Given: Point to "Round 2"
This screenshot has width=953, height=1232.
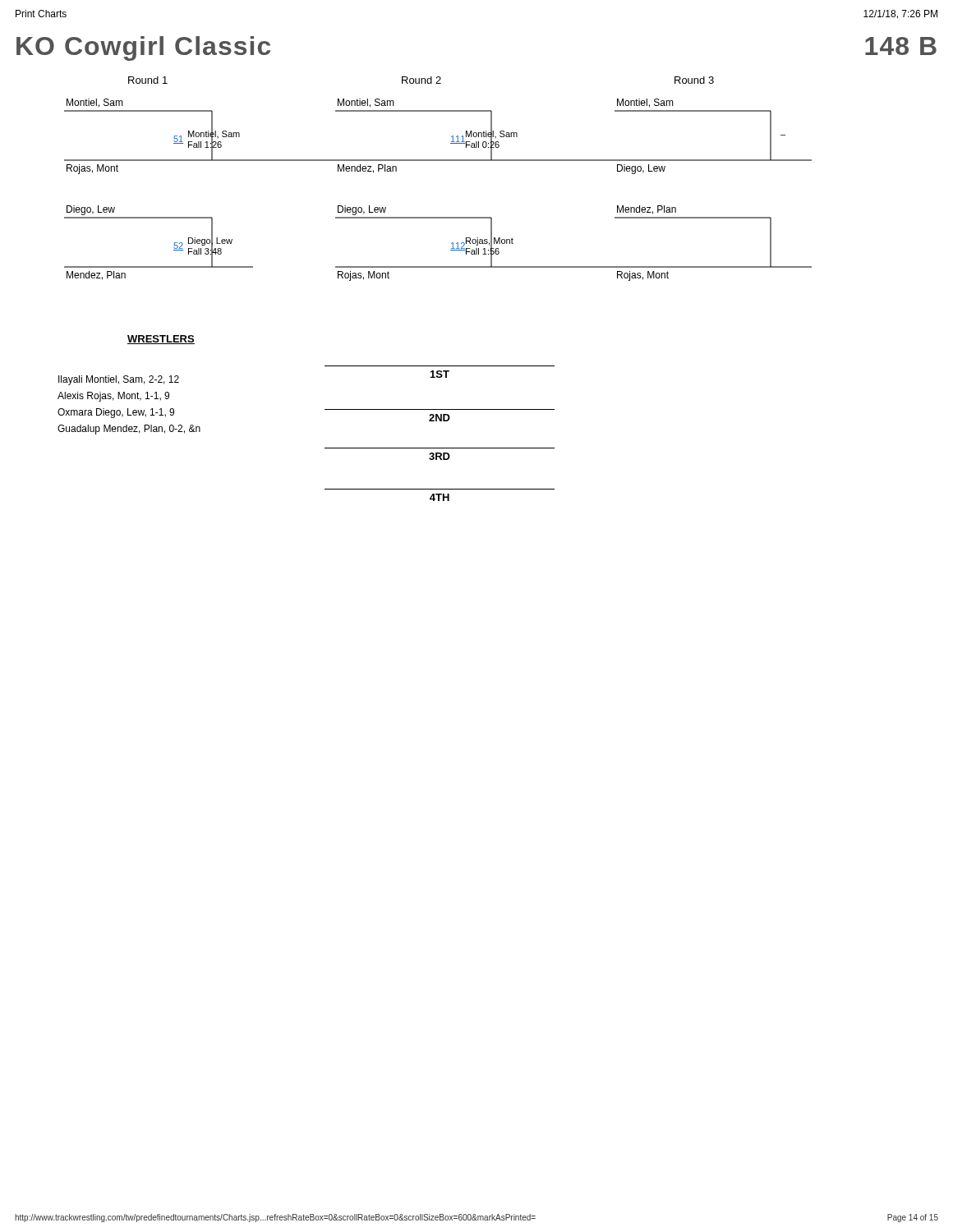Looking at the screenshot, I should 421,80.
